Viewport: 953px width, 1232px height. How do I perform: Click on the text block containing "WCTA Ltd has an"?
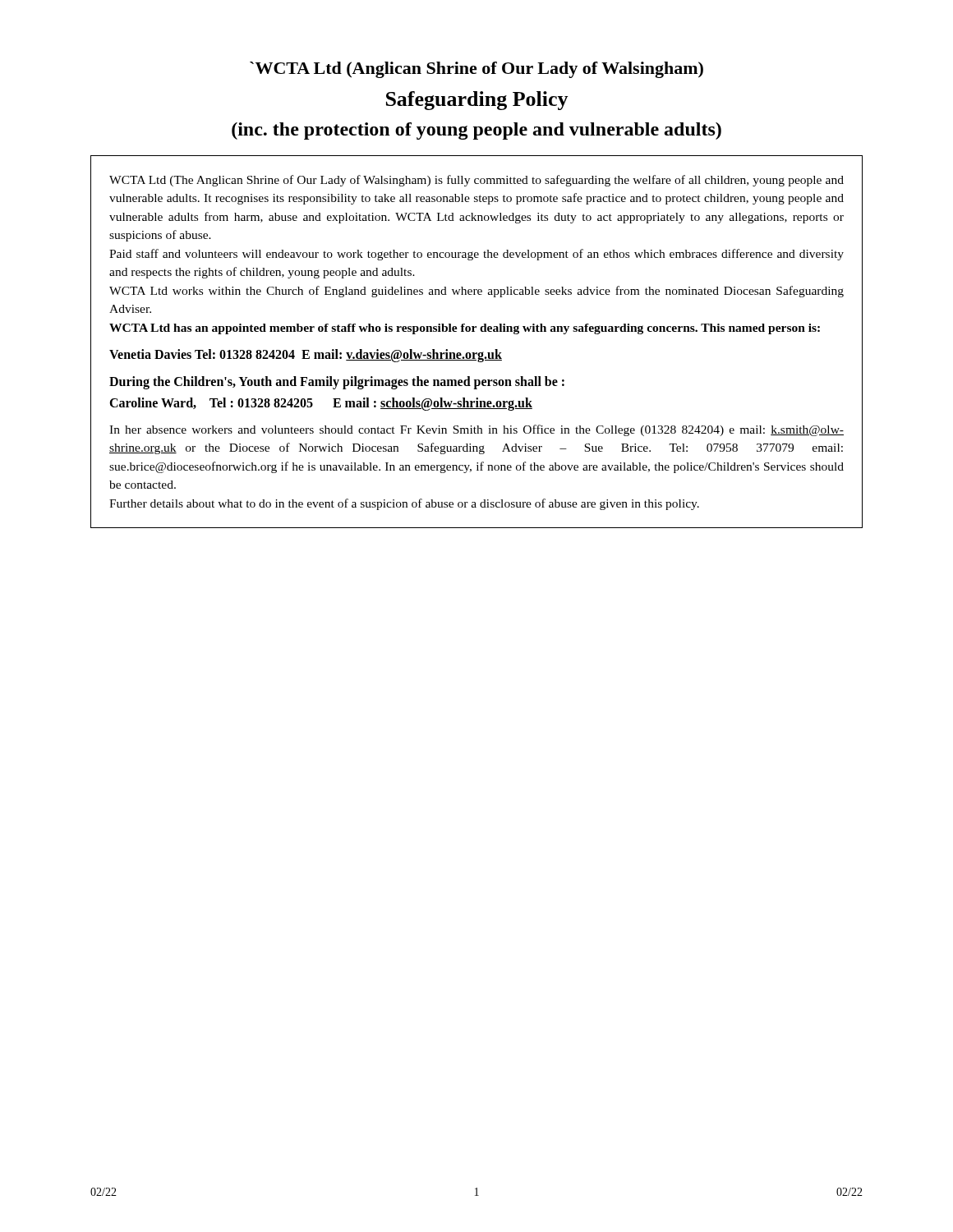point(476,328)
